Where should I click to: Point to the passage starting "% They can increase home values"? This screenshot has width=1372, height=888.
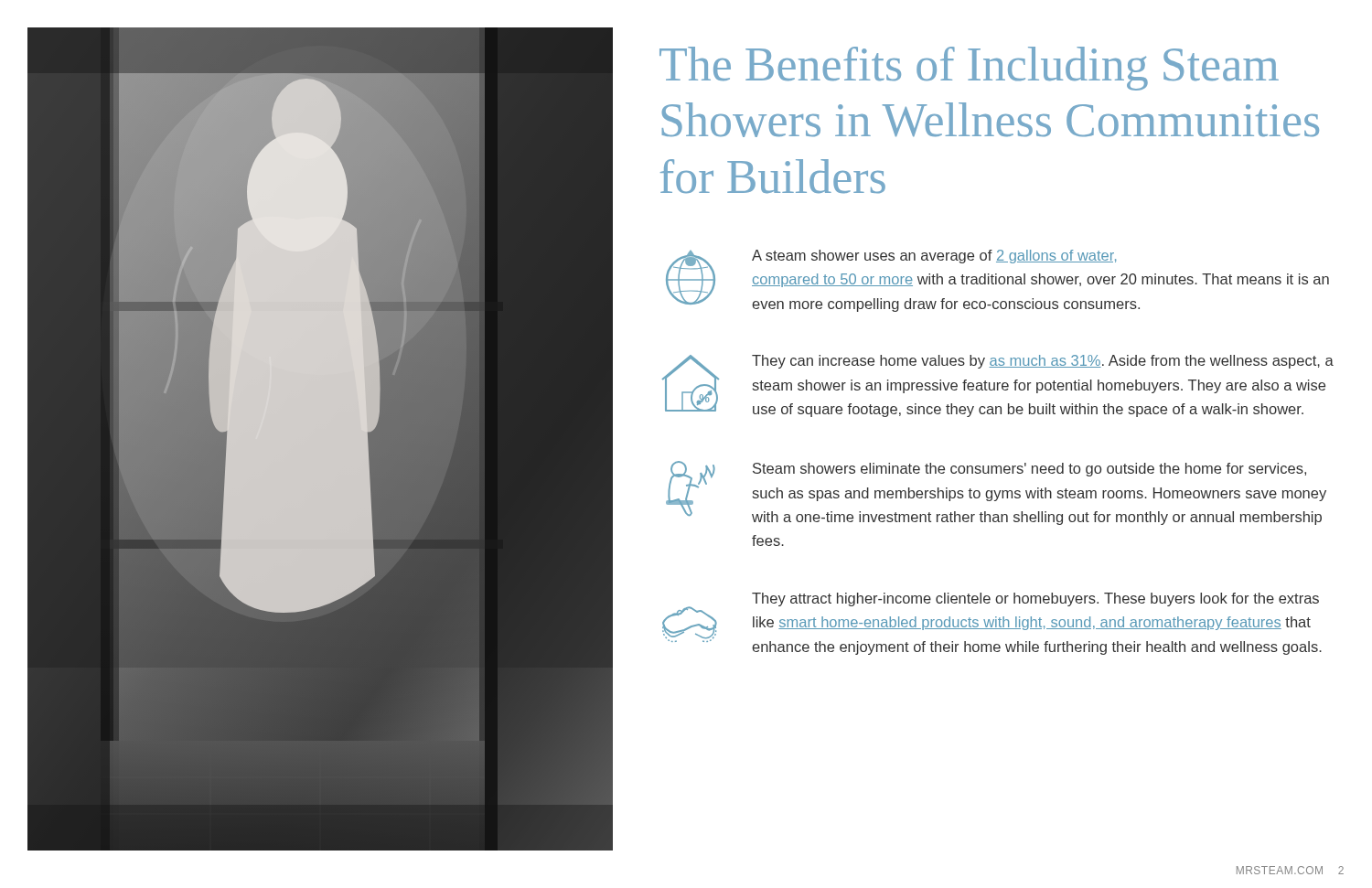pyautogui.click(x=997, y=386)
